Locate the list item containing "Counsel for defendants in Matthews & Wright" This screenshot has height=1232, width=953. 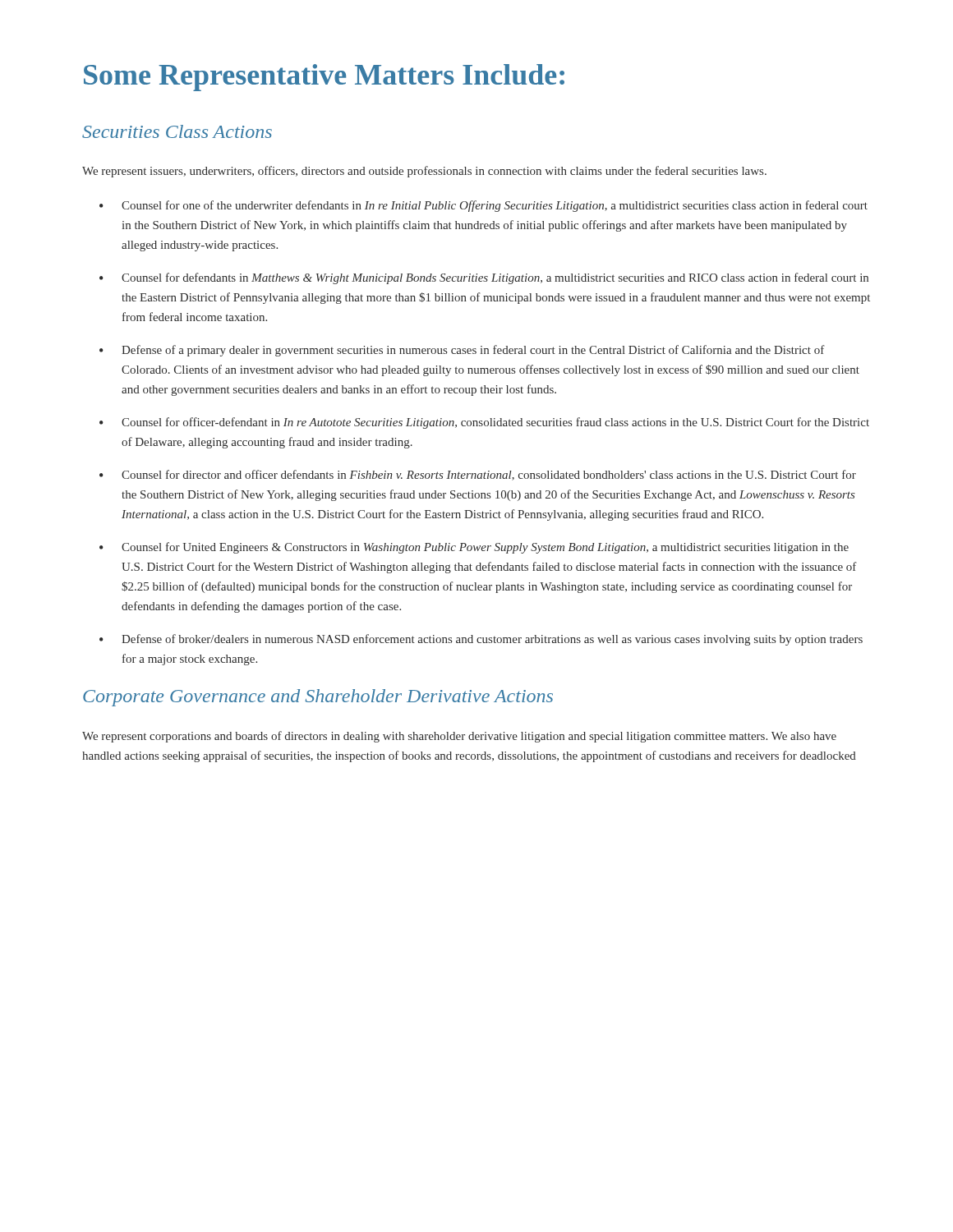pos(493,298)
